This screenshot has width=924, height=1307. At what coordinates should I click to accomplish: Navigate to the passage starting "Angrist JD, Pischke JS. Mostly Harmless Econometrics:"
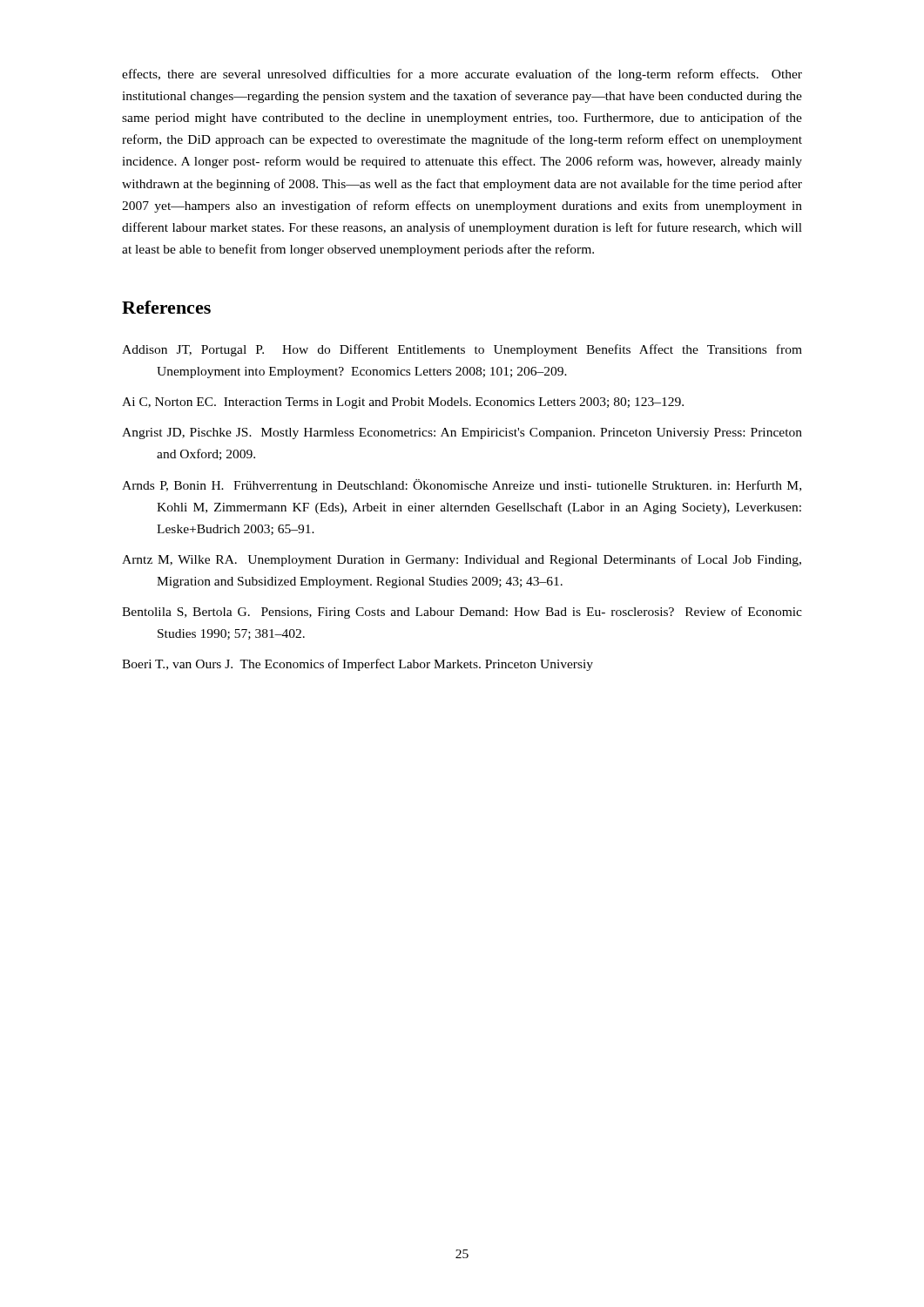coord(462,443)
